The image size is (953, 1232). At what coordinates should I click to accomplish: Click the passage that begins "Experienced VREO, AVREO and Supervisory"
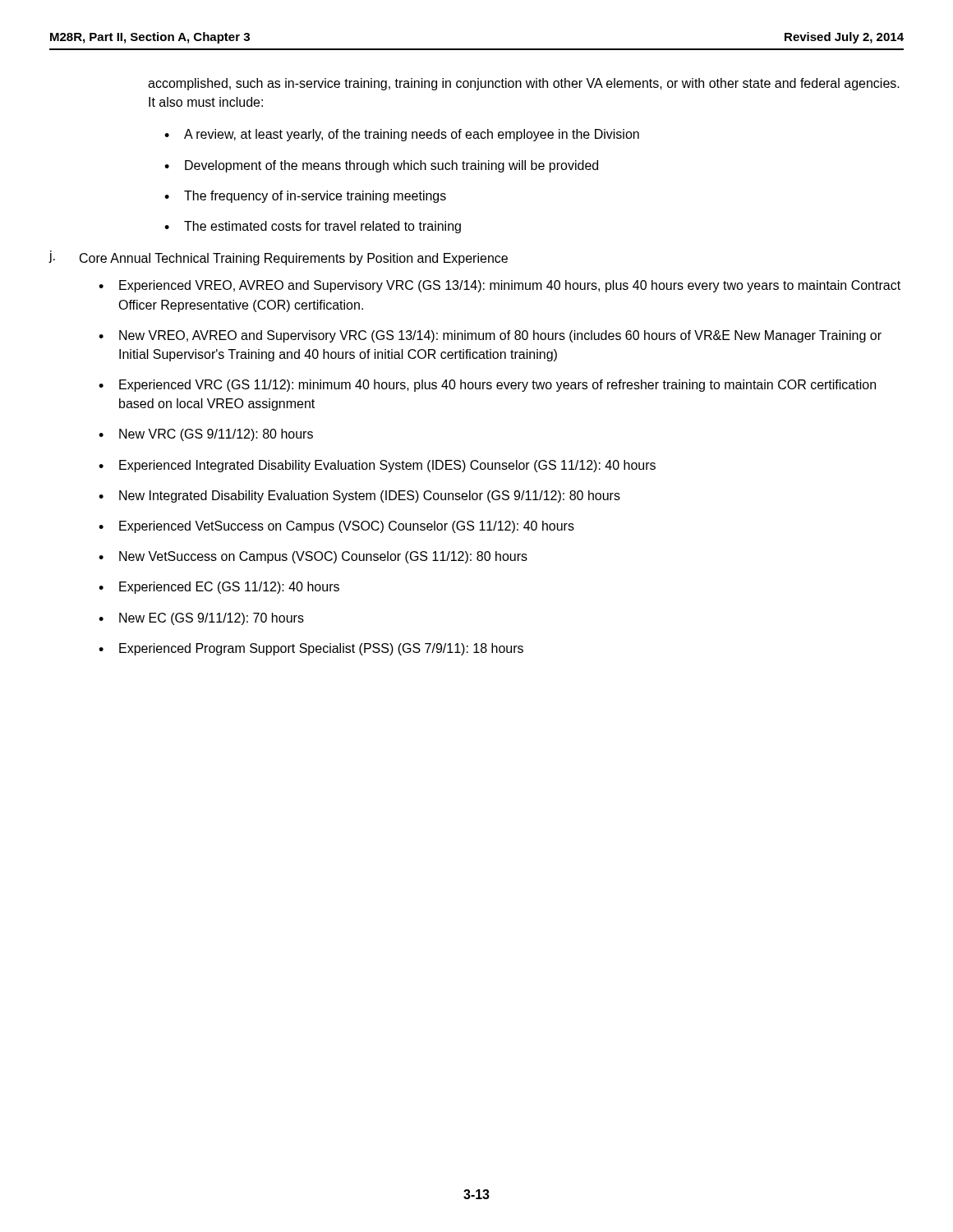509,295
